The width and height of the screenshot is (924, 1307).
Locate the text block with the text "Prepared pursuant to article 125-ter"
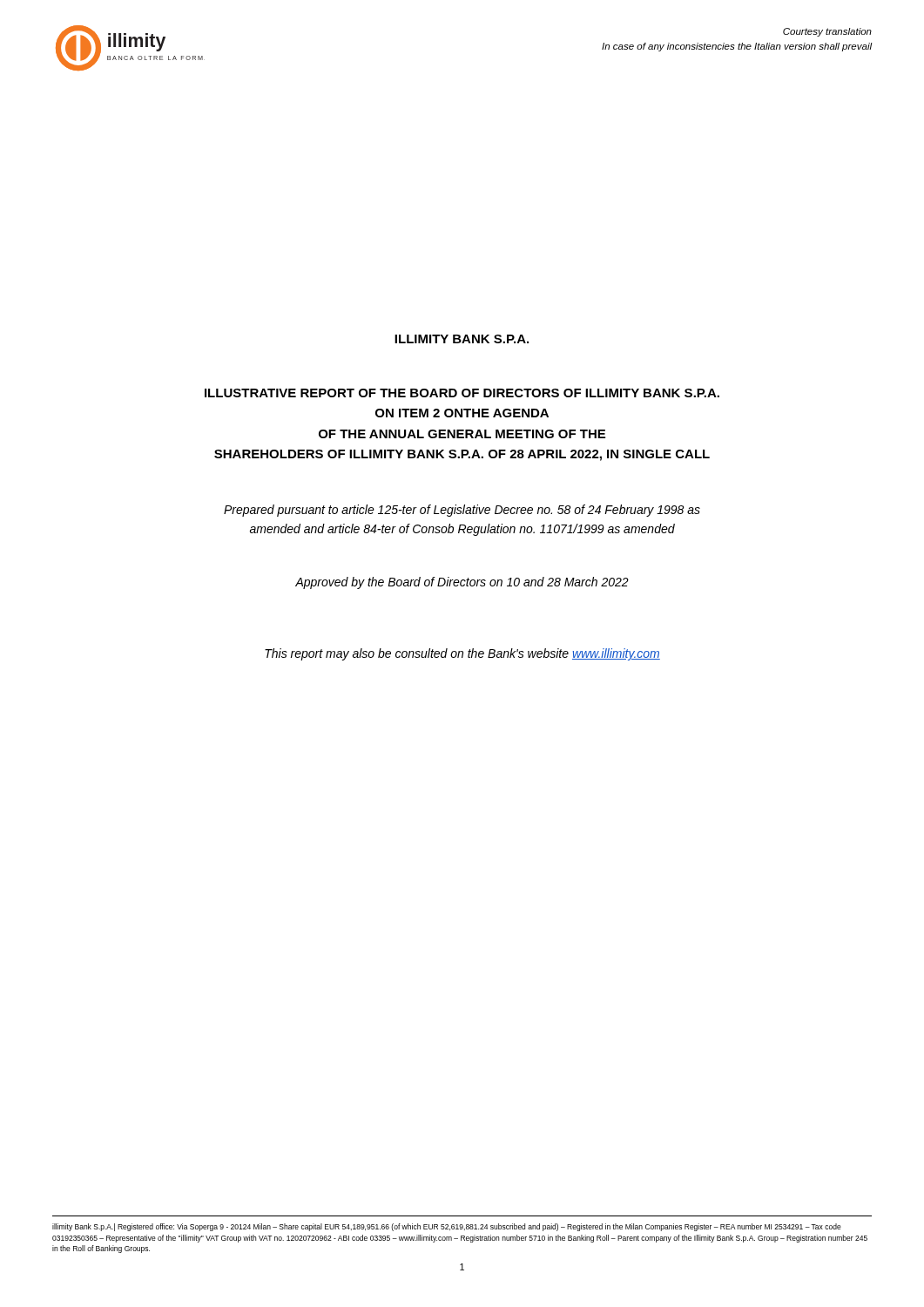pyautogui.click(x=462, y=520)
